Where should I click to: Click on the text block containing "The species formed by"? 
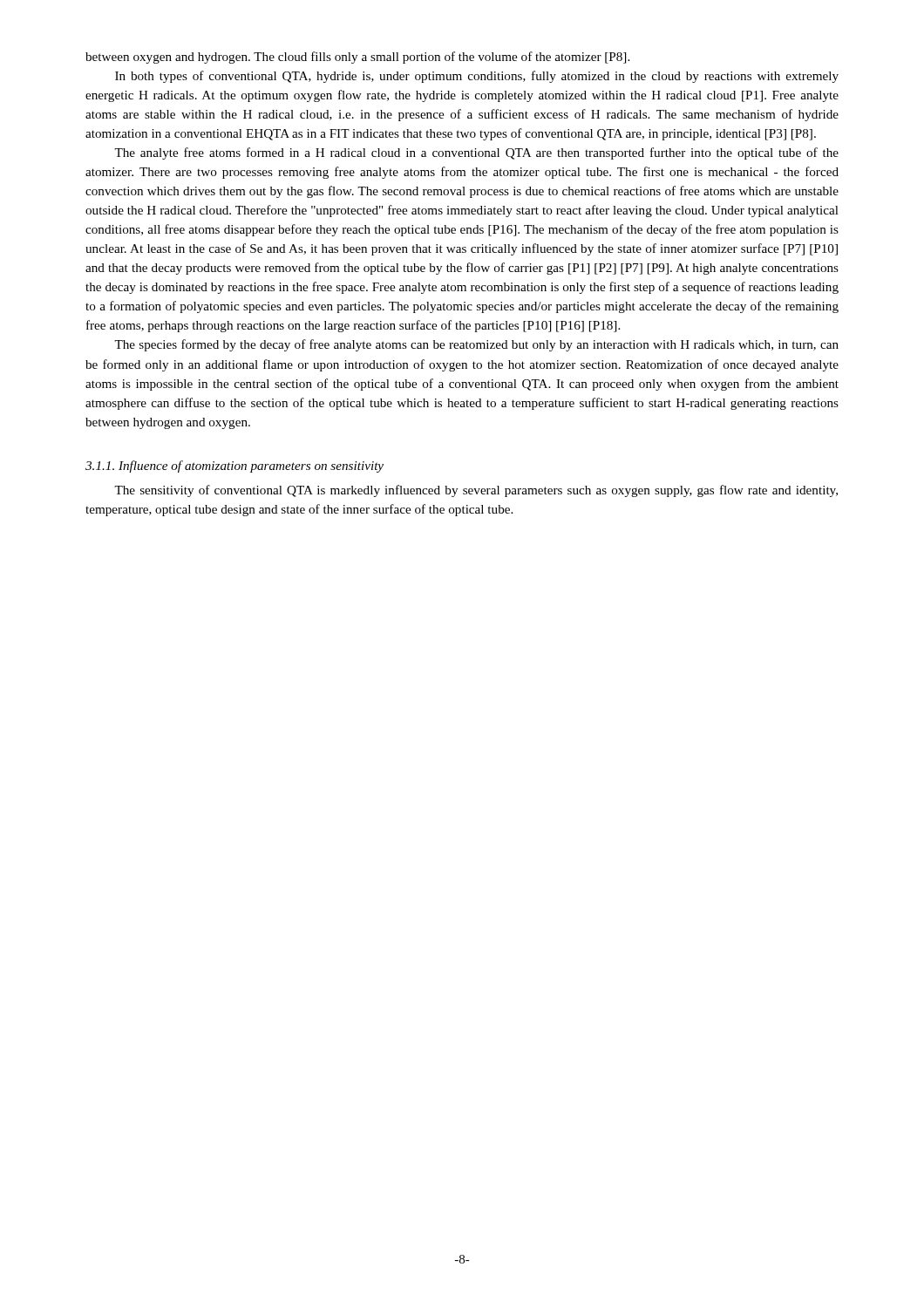tap(462, 383)
